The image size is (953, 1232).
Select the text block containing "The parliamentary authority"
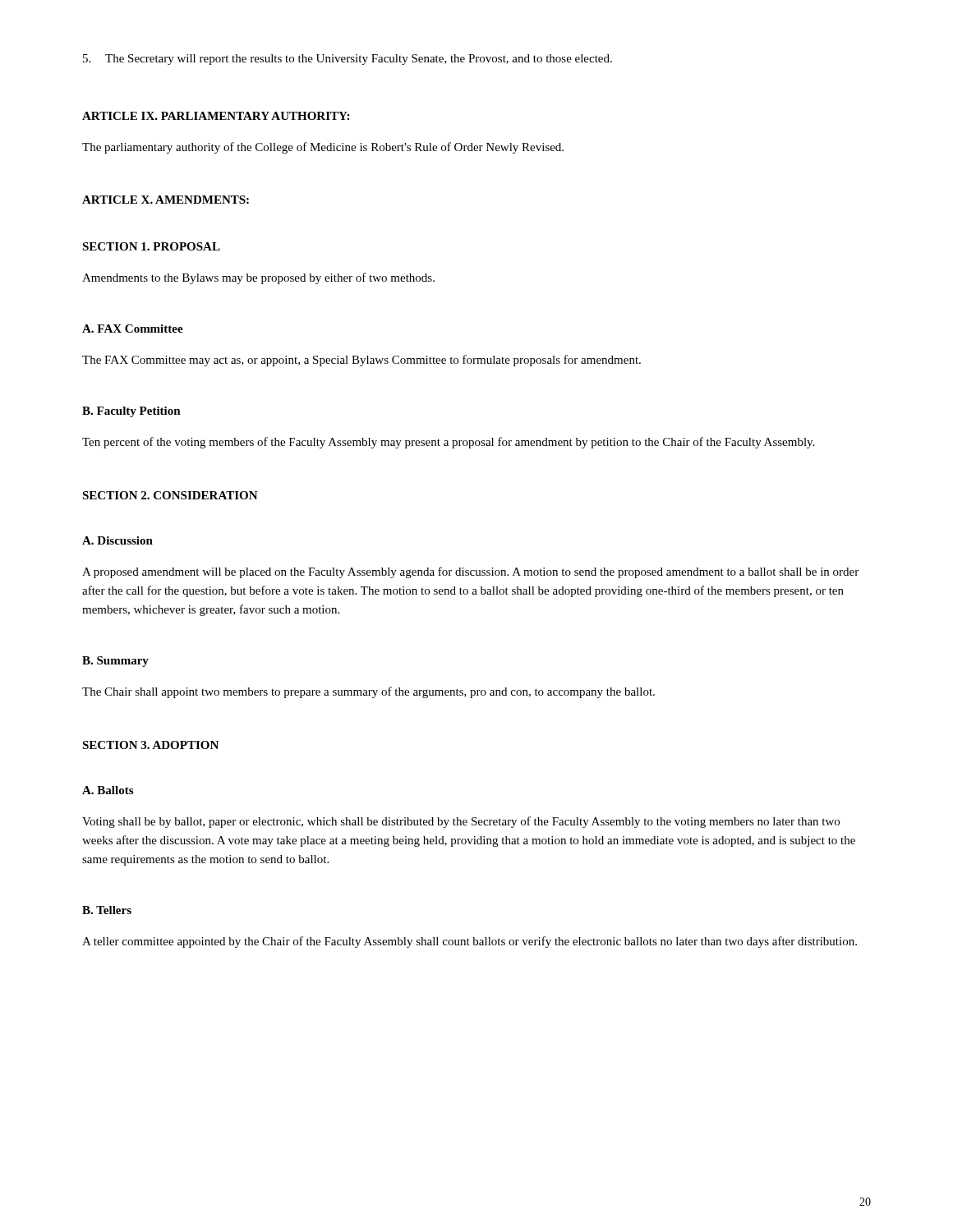tap(323, 147)
